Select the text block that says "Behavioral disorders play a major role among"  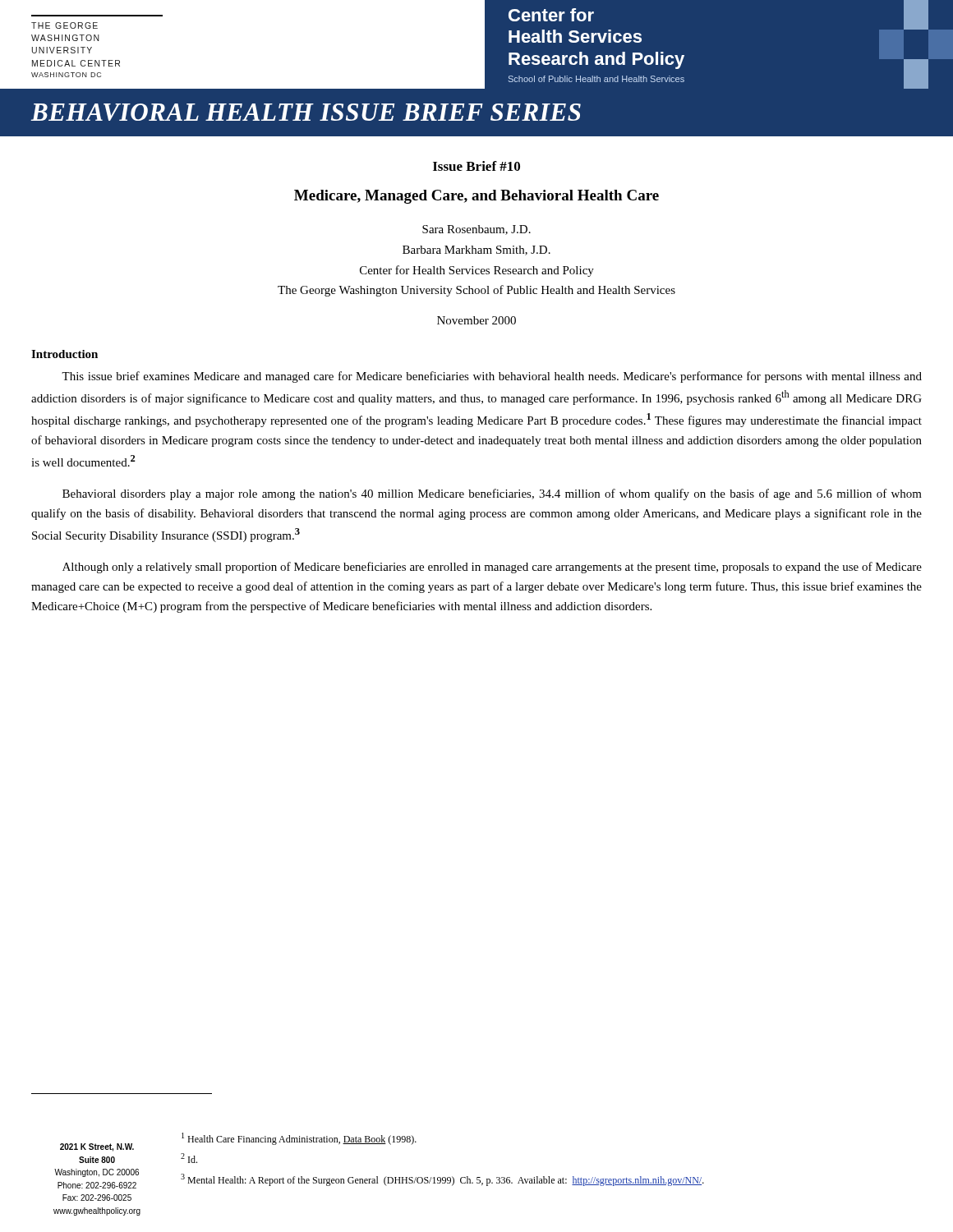click(x=476, y=515)
